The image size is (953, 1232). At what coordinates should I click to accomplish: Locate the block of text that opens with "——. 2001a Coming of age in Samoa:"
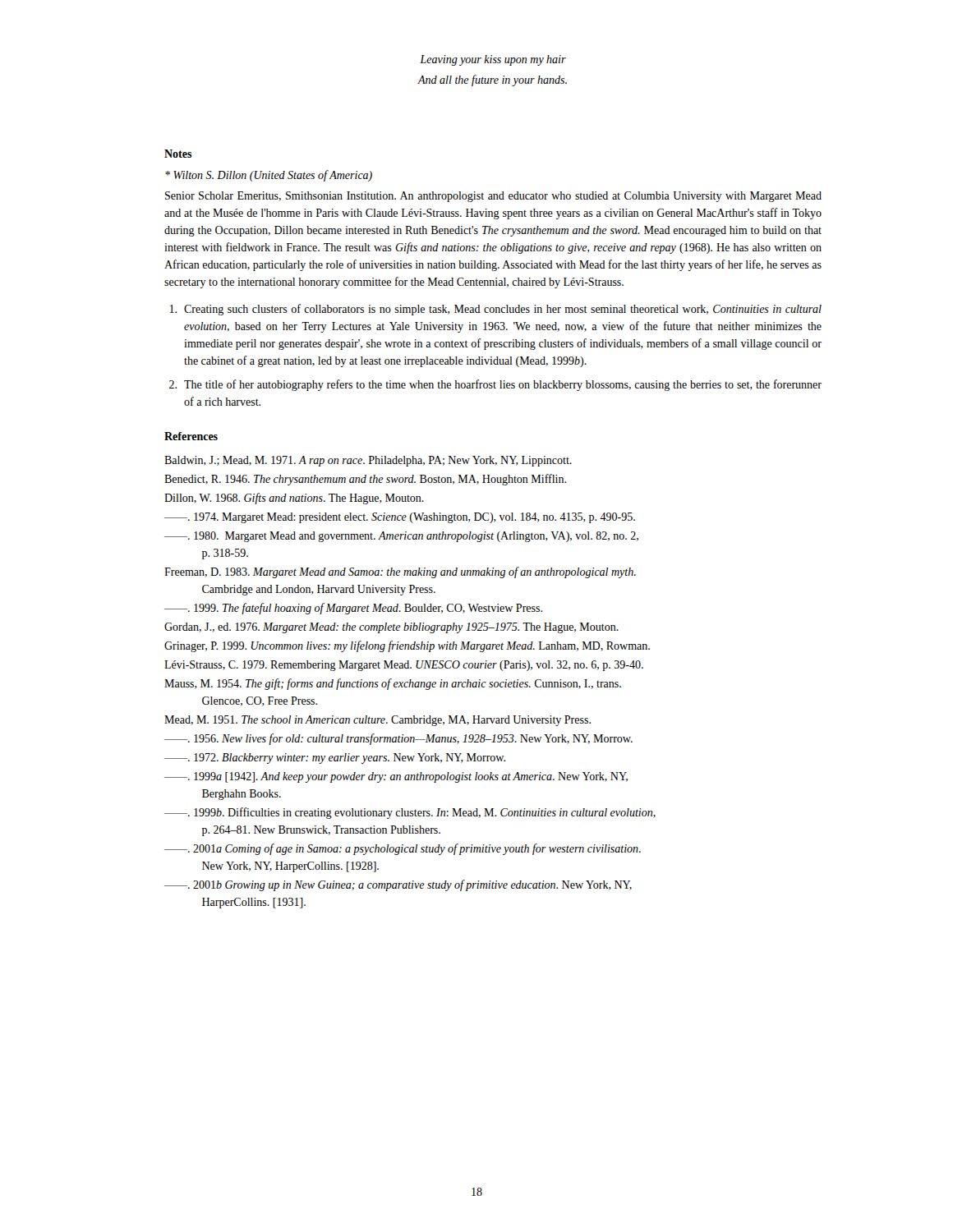[403, 858]
